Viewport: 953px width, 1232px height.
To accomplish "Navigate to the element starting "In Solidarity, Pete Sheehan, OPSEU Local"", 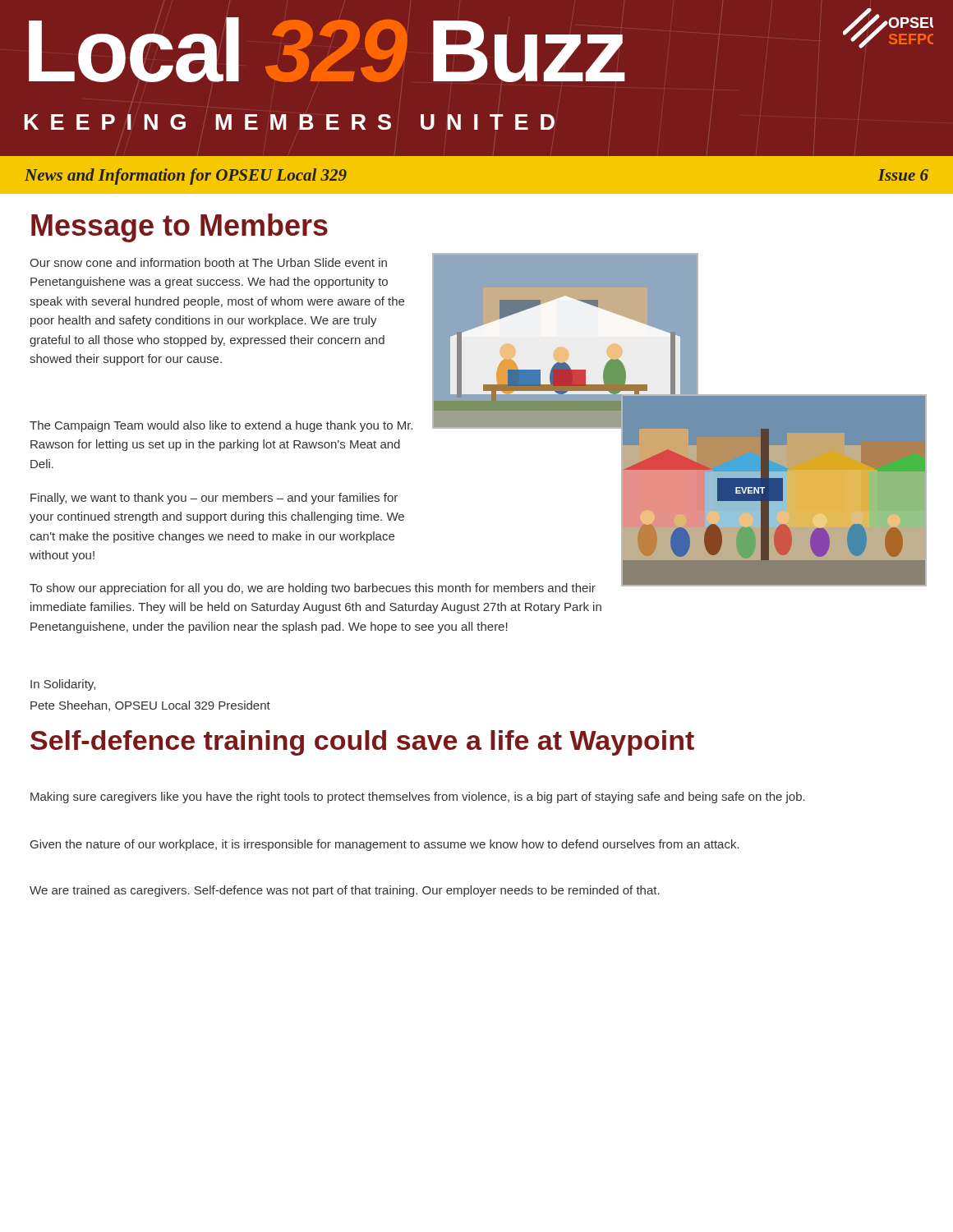I will [150, 694].
